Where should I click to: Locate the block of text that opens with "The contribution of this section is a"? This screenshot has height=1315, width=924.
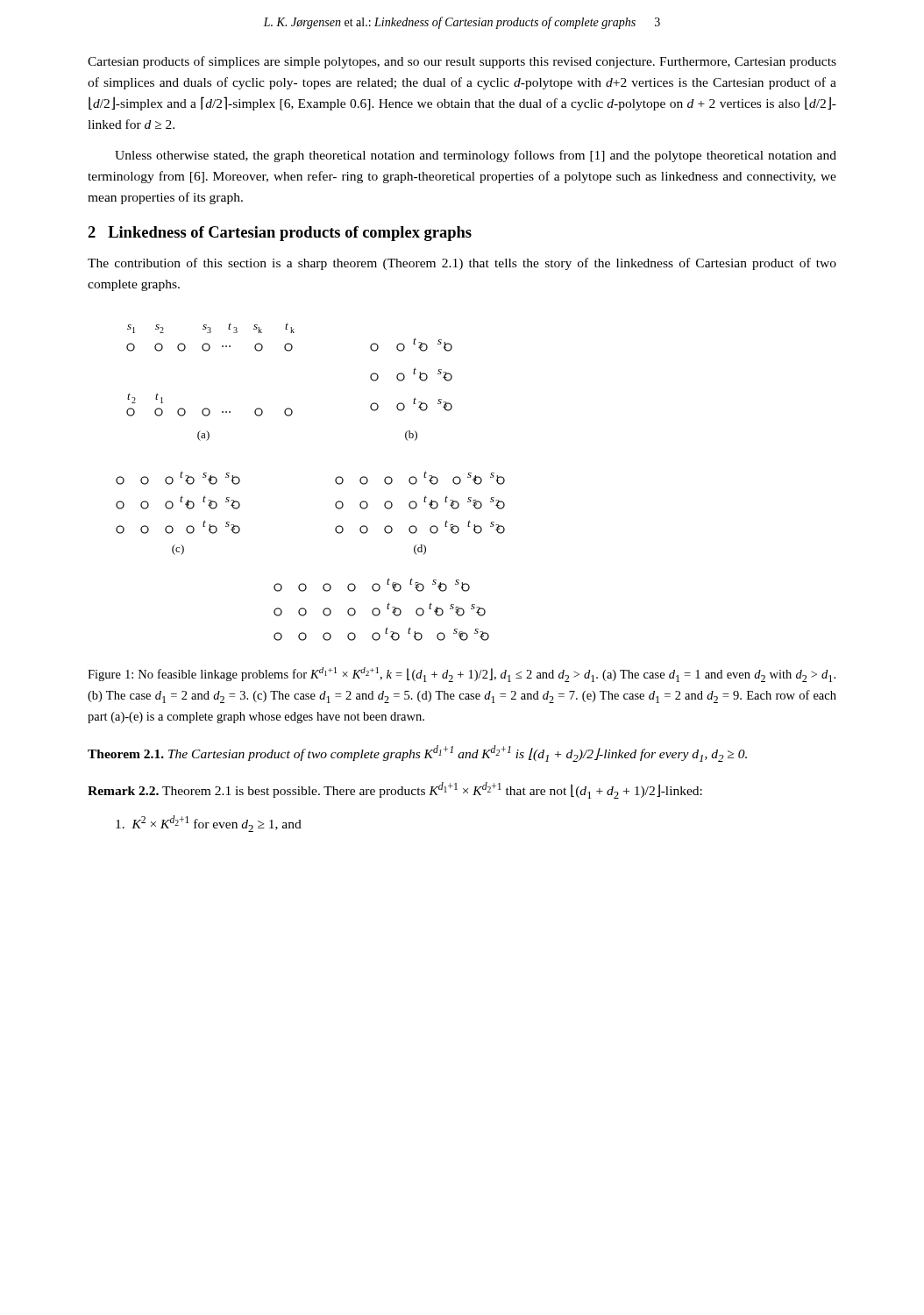pos(462,274)
